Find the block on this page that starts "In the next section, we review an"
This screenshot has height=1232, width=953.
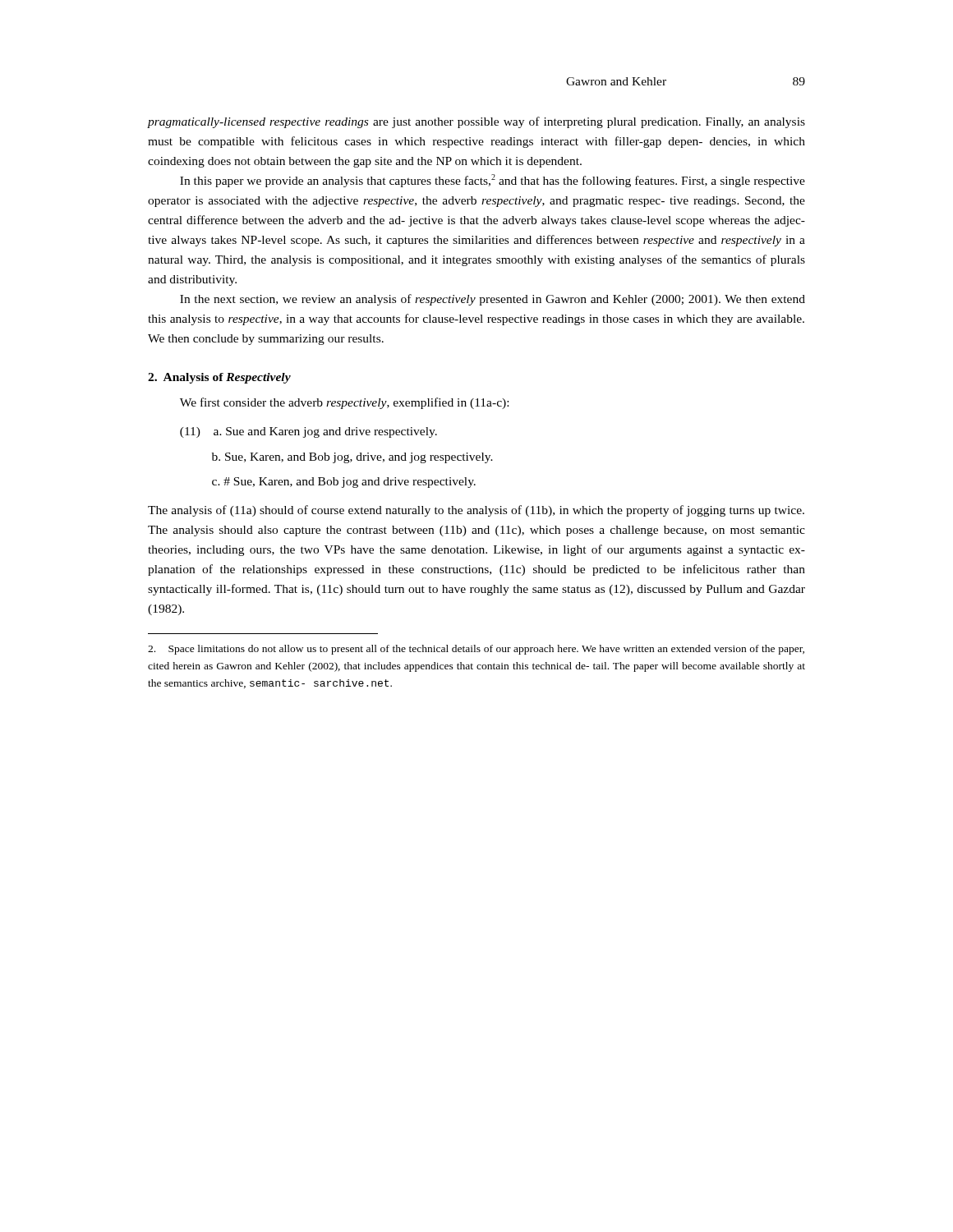tap(476, 319)
